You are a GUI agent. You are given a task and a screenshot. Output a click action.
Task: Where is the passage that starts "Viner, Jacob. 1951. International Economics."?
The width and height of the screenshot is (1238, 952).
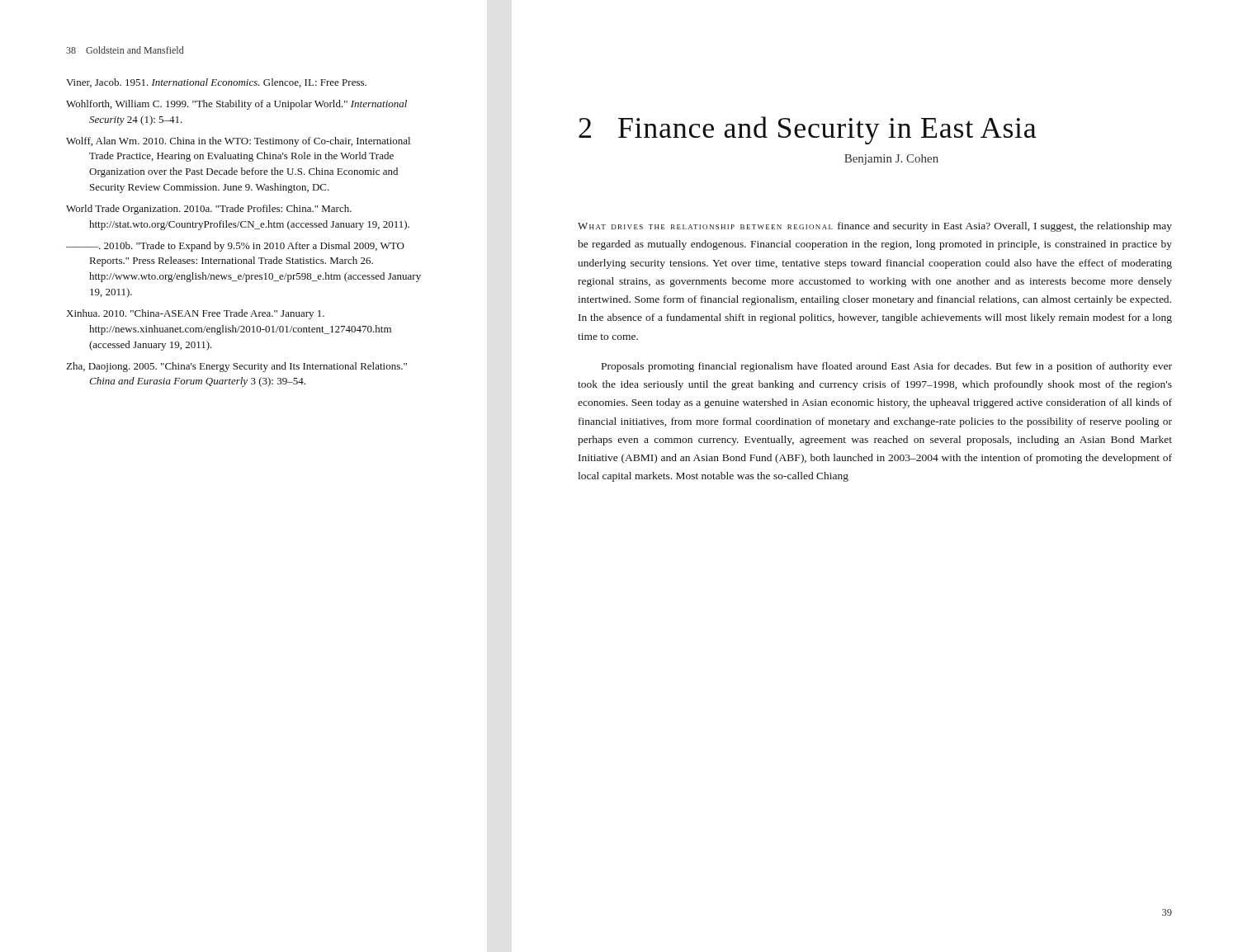coord(217,82)
